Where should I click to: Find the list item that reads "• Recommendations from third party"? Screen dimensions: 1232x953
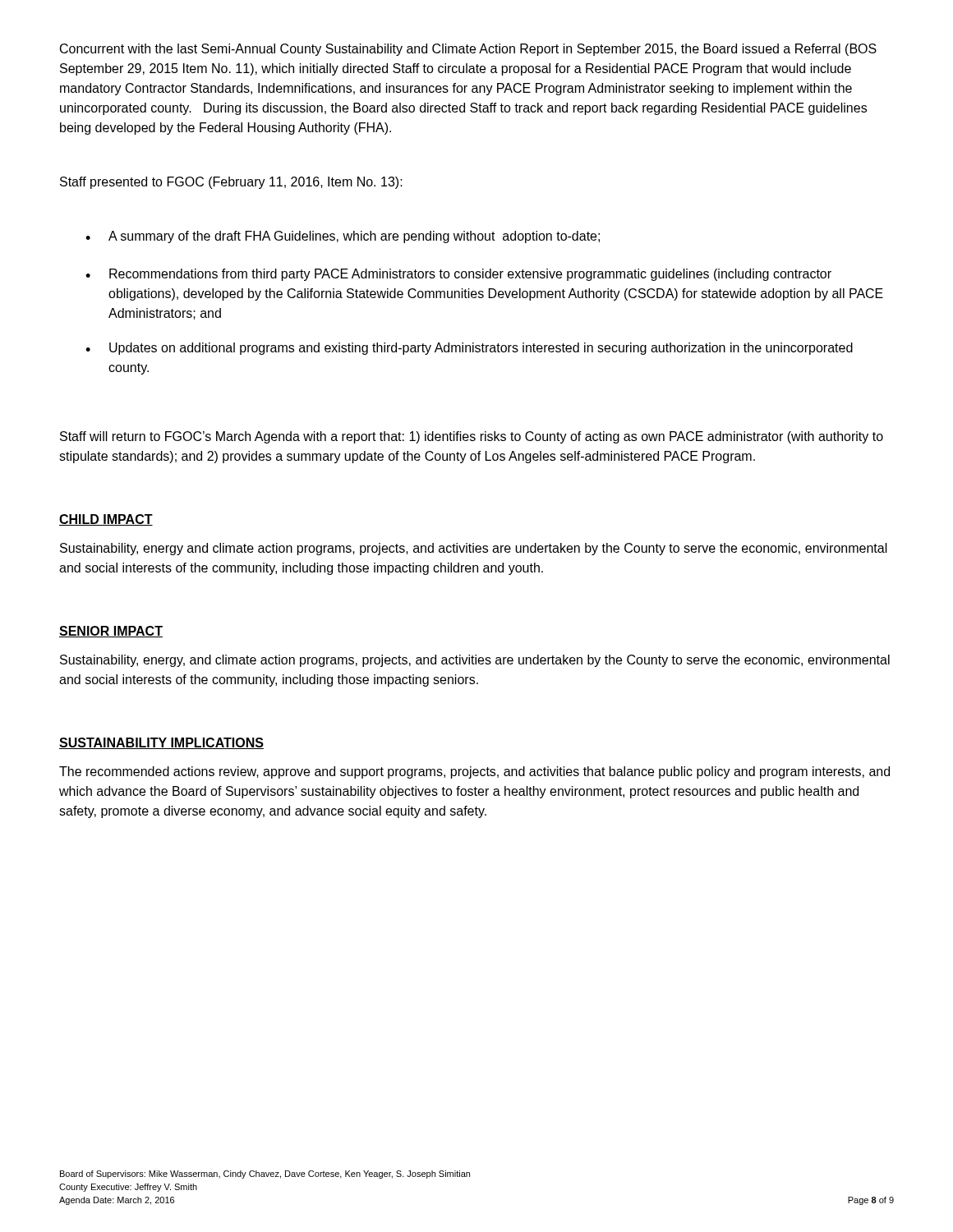490,294
